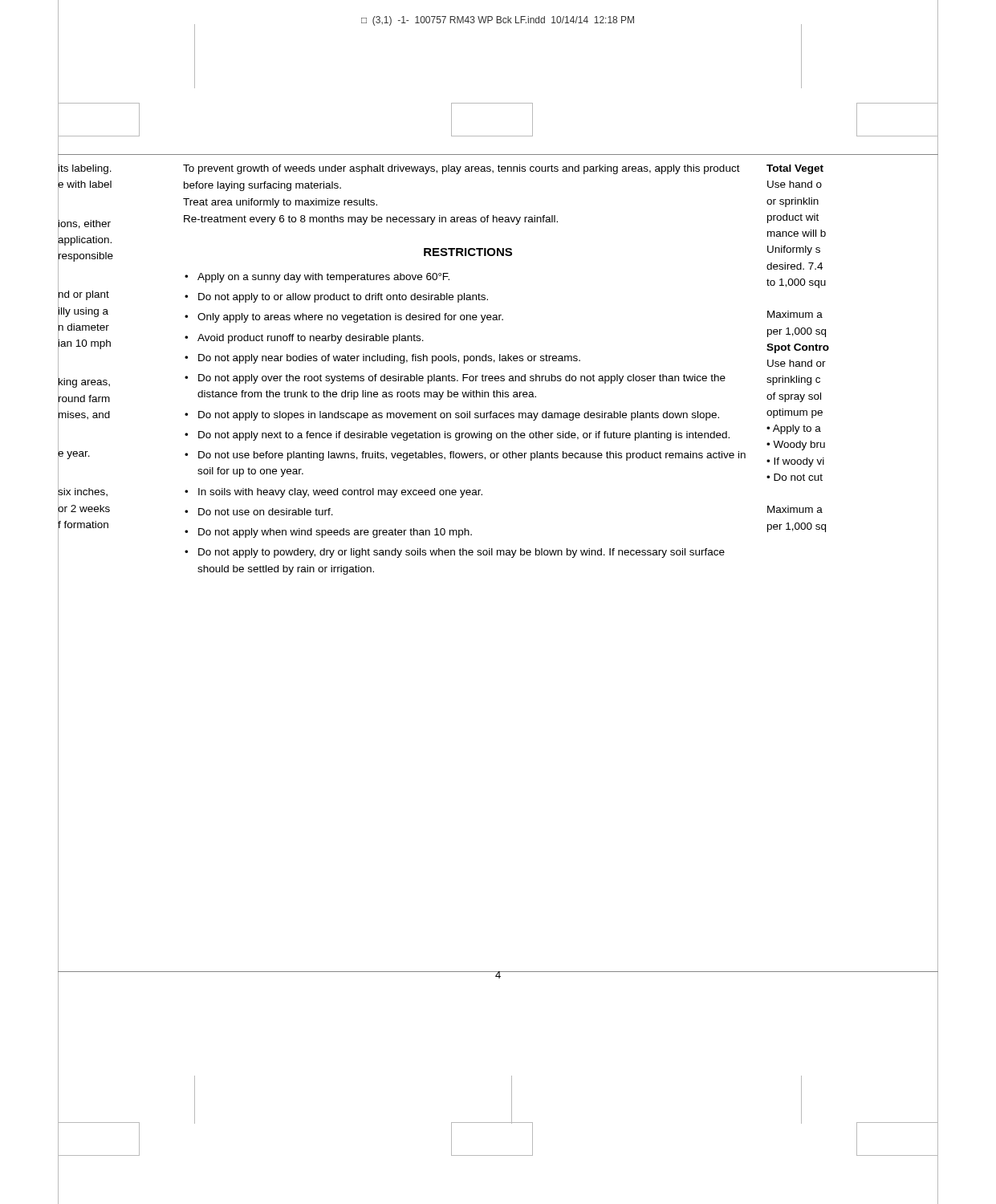
Task: Click on the text block starting "ions, either application. responsible"
Action: coord(86,239)
